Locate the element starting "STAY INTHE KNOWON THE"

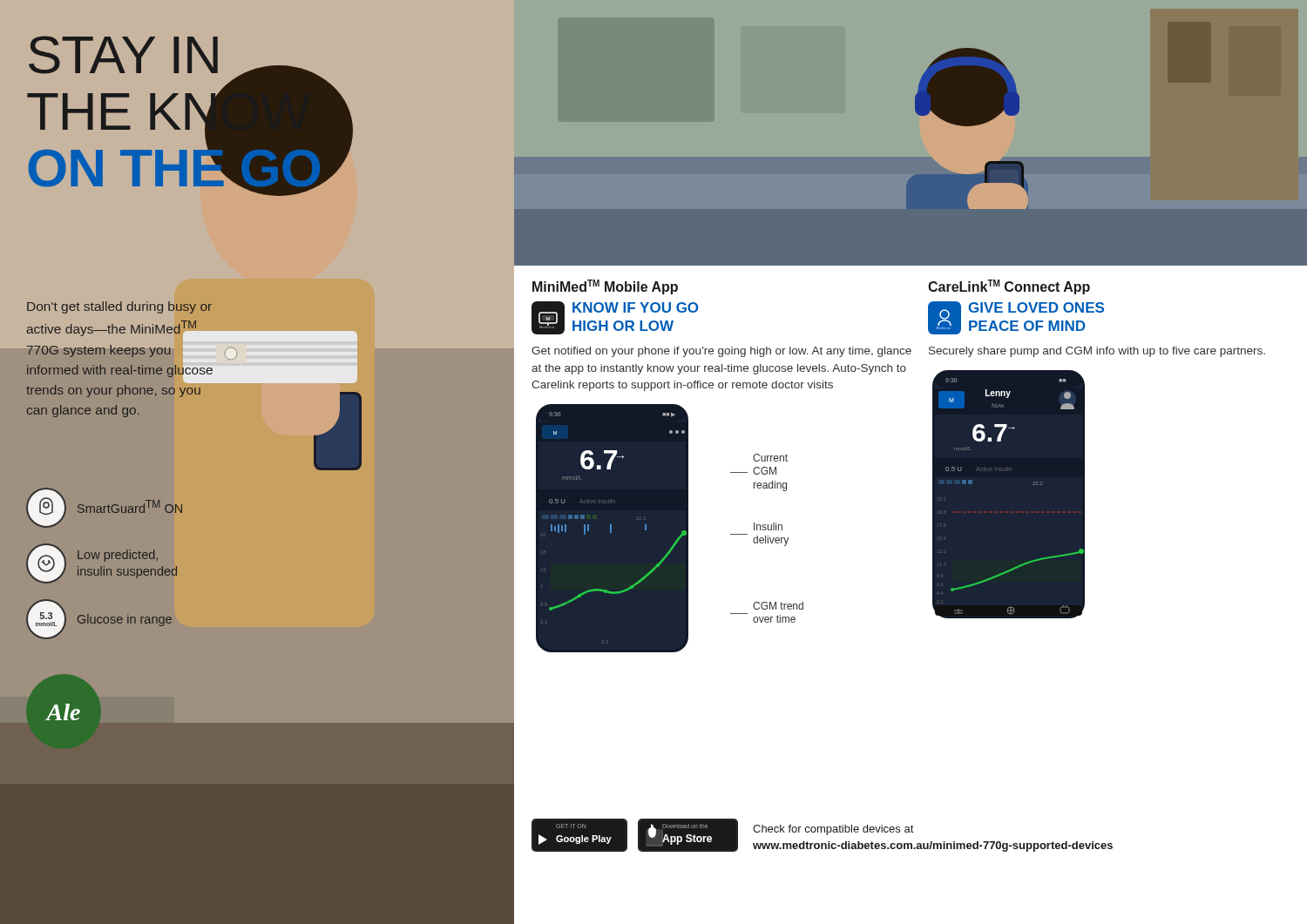point(174,111)
